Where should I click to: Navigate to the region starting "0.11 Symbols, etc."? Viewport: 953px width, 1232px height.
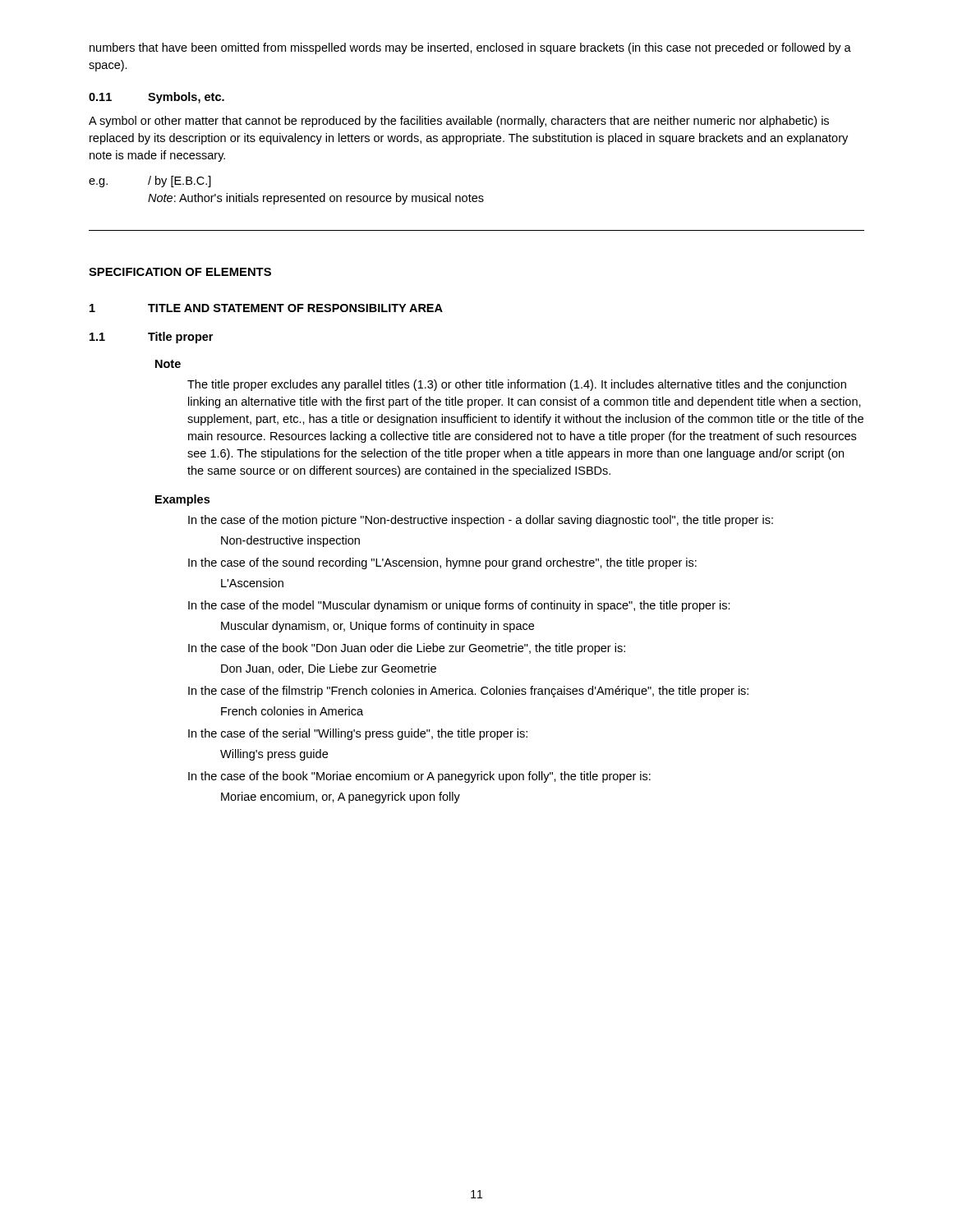(157, 97)
